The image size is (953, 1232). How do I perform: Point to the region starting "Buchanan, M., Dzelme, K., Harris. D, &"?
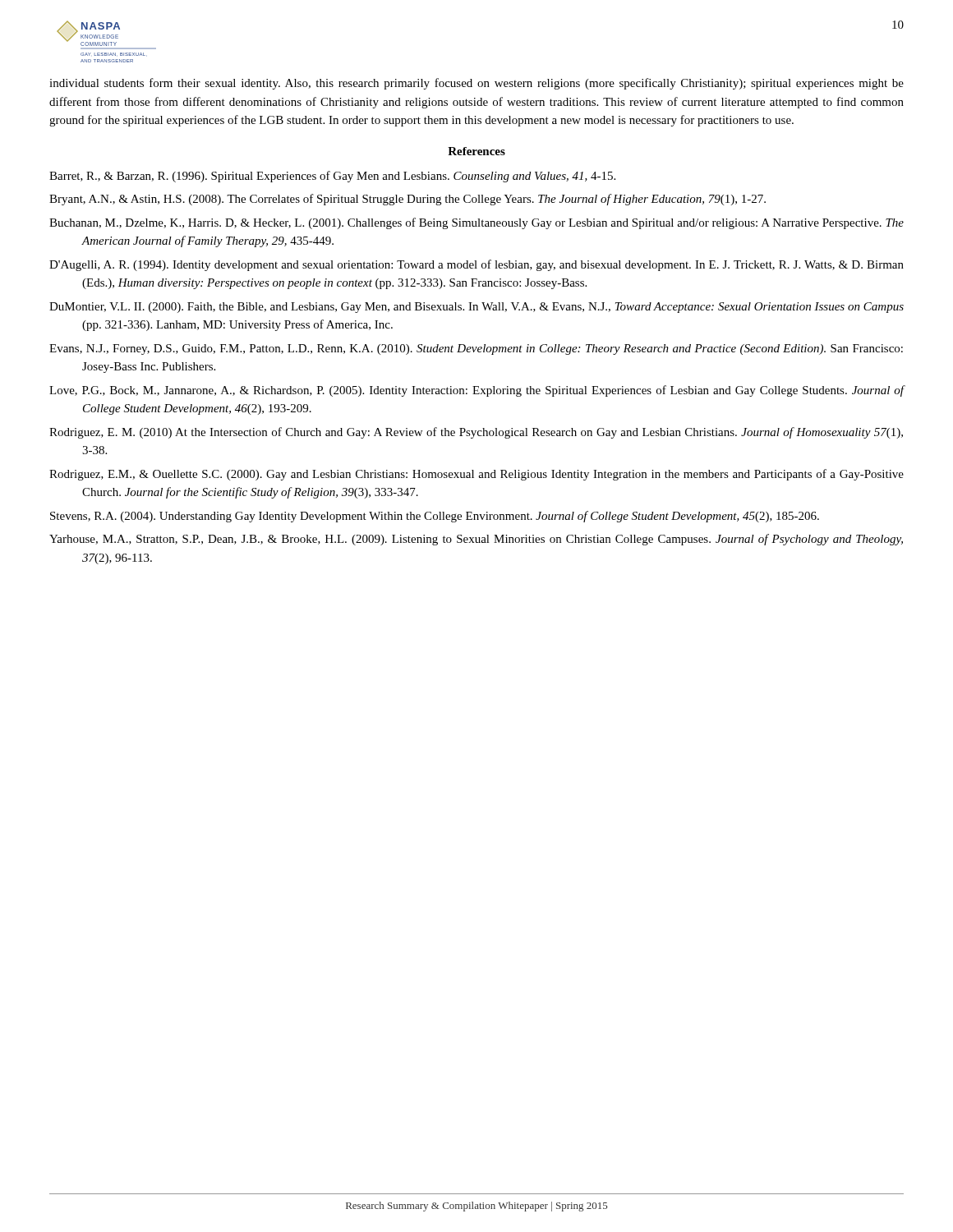tap(476, 231)
